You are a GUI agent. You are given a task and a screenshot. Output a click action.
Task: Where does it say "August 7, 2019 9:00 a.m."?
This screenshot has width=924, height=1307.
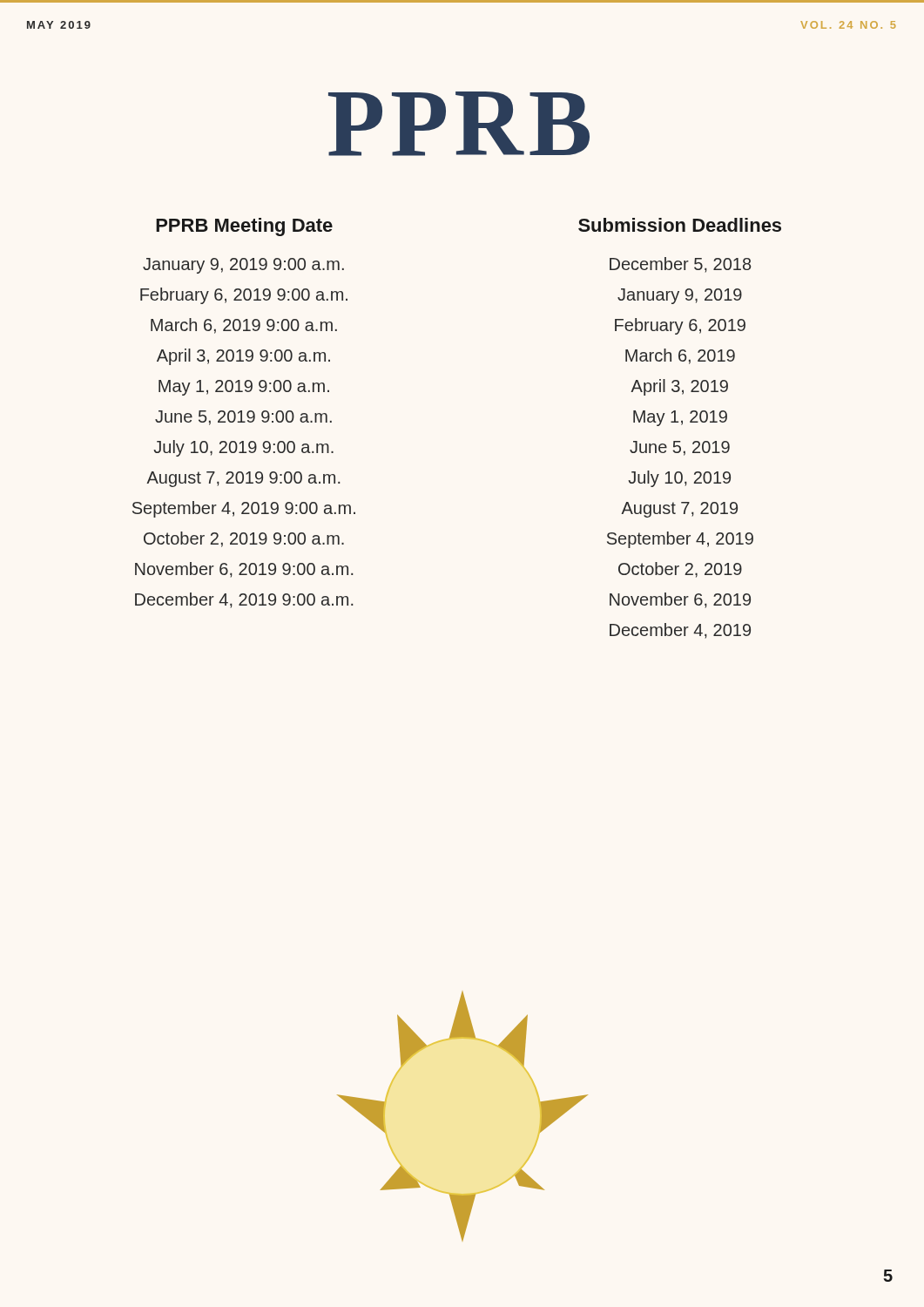(x=244, y=478)
